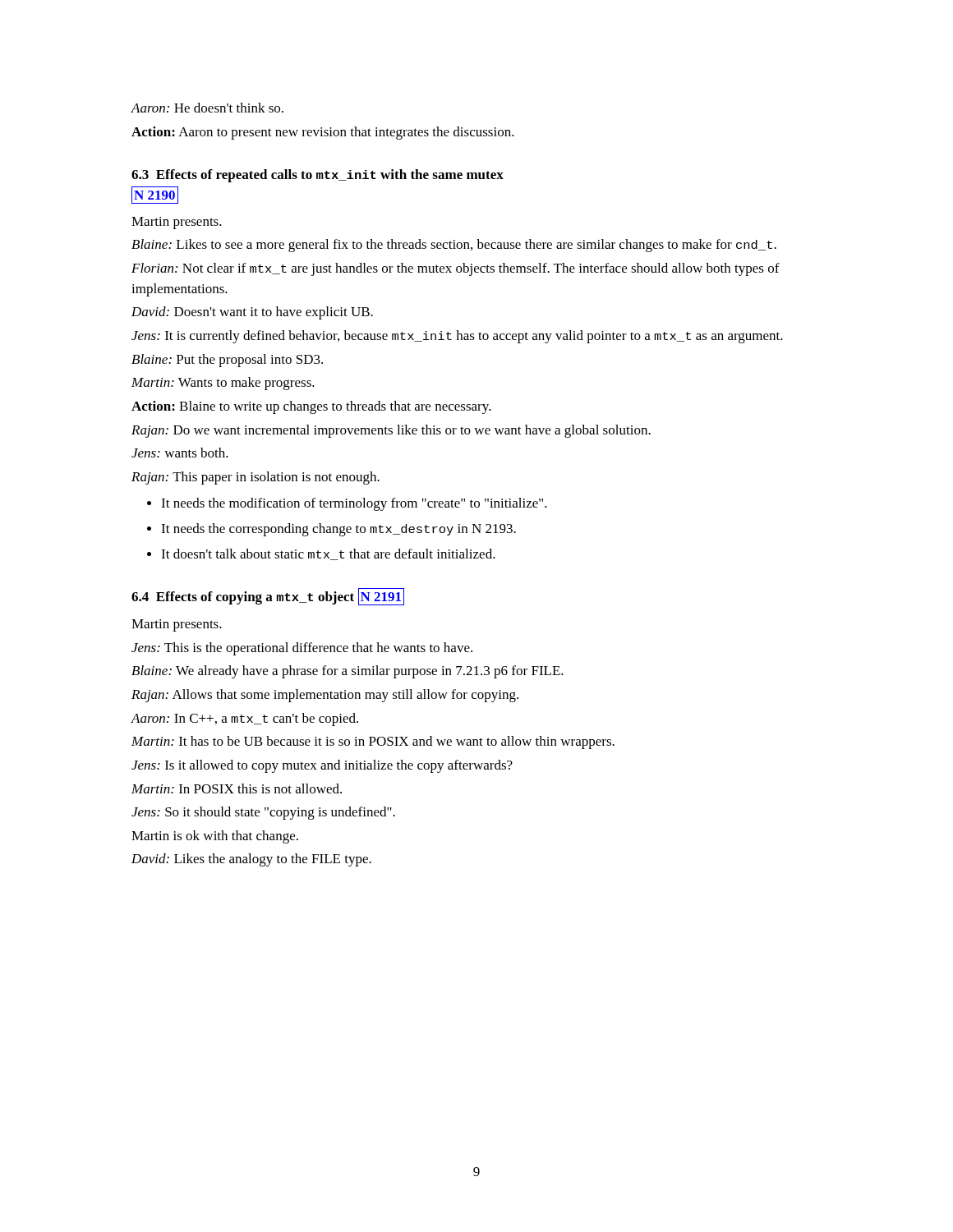Point to the block beginning "David: Doesn't want it to"
This screenshot has height=1232, width=953.
[252, 313]
